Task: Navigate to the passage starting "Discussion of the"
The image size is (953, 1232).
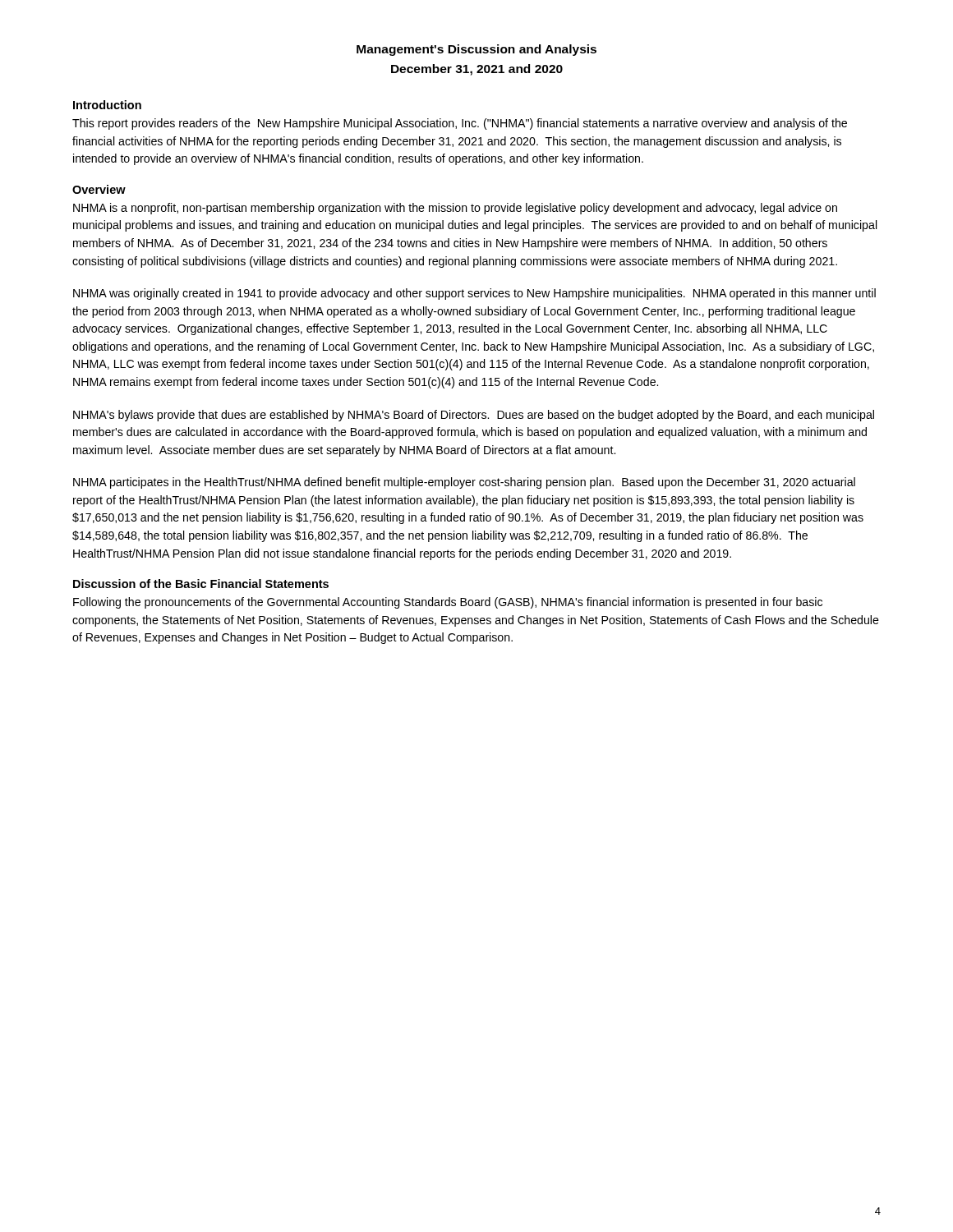Action: point(201,584)
